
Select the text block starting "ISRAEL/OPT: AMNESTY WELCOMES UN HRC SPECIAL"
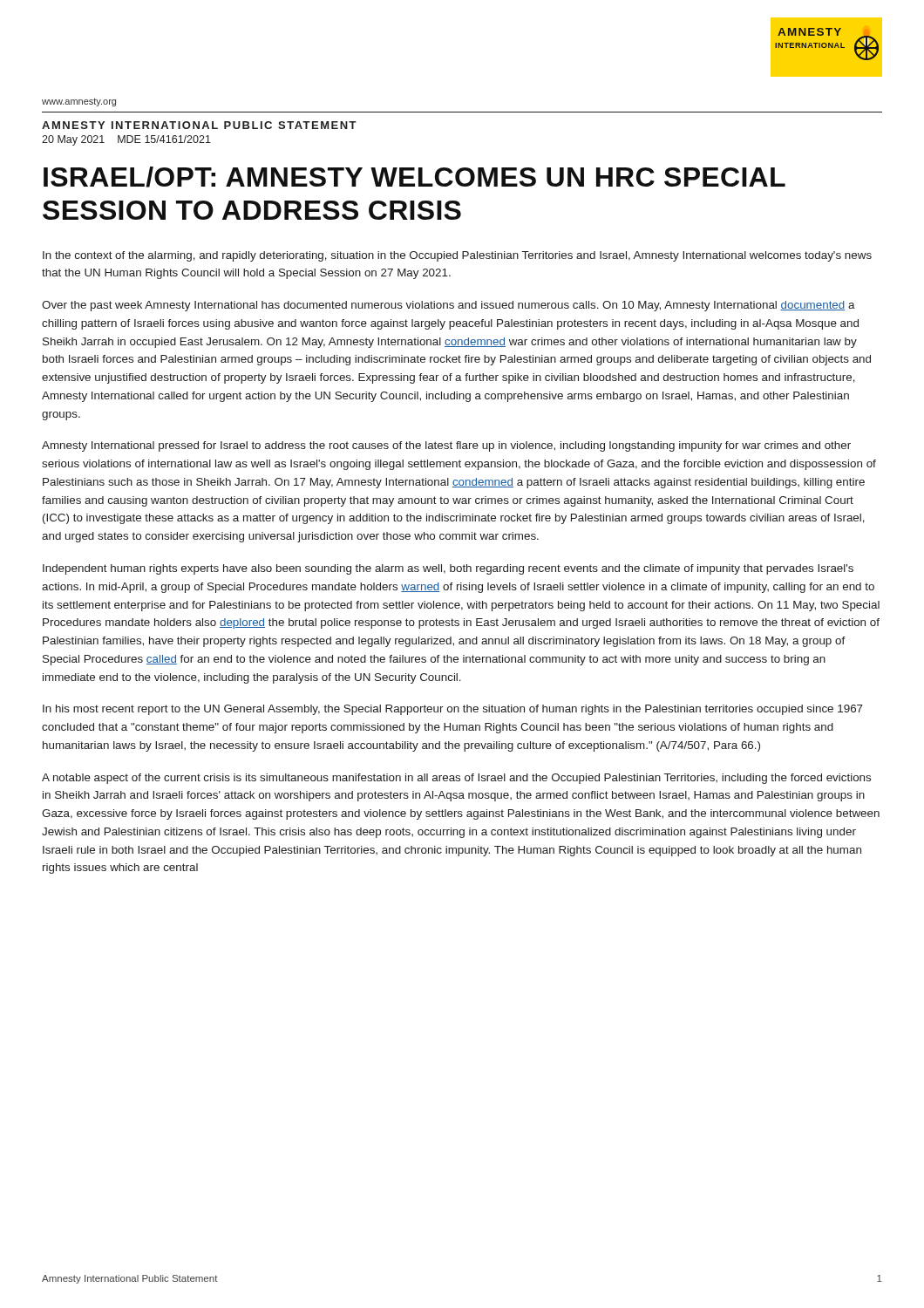point(414,193)
